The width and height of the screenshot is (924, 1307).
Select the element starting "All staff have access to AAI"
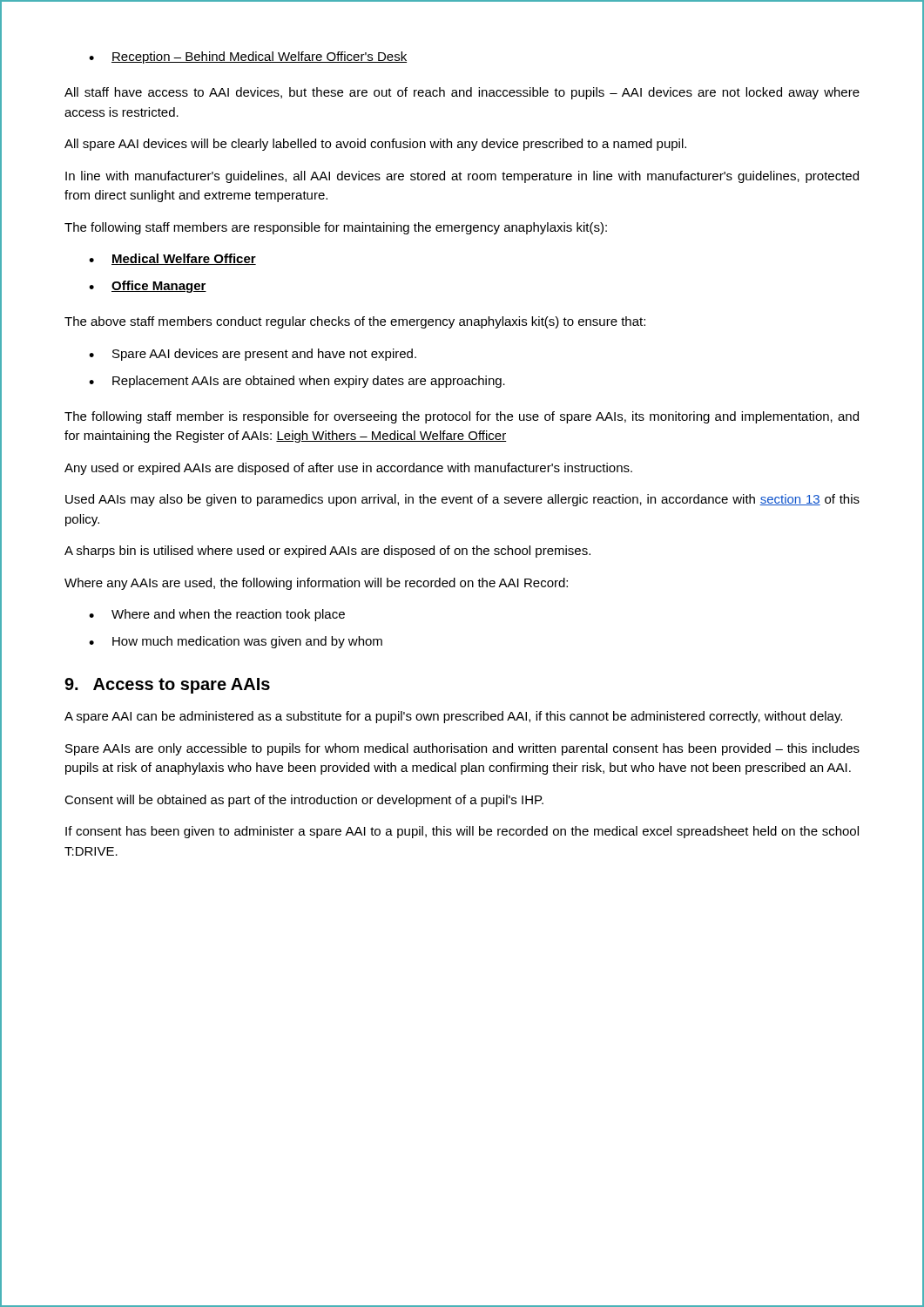pos(462,102)
